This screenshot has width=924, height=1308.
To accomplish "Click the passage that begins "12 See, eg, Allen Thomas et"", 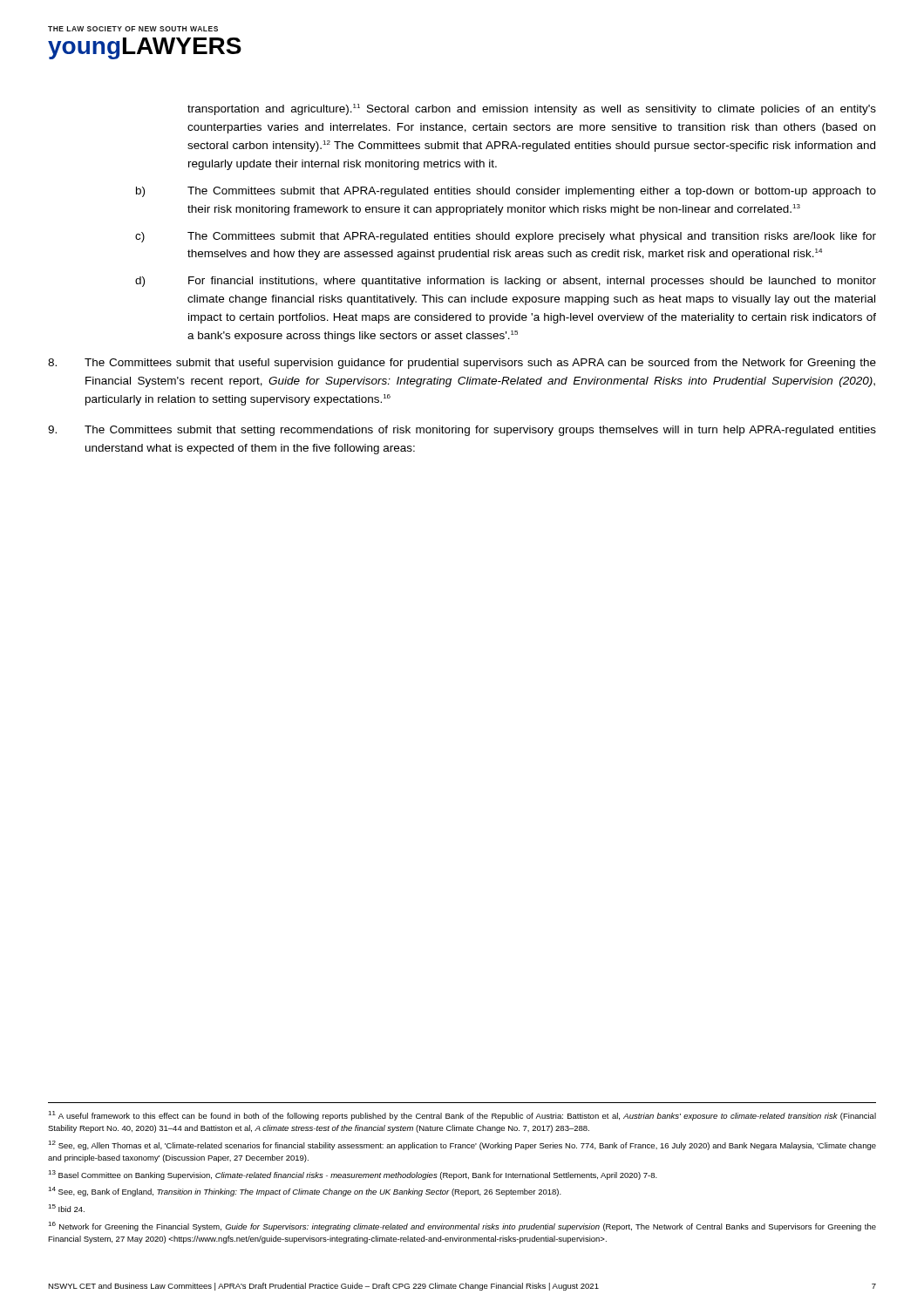I will point(462,1151).
